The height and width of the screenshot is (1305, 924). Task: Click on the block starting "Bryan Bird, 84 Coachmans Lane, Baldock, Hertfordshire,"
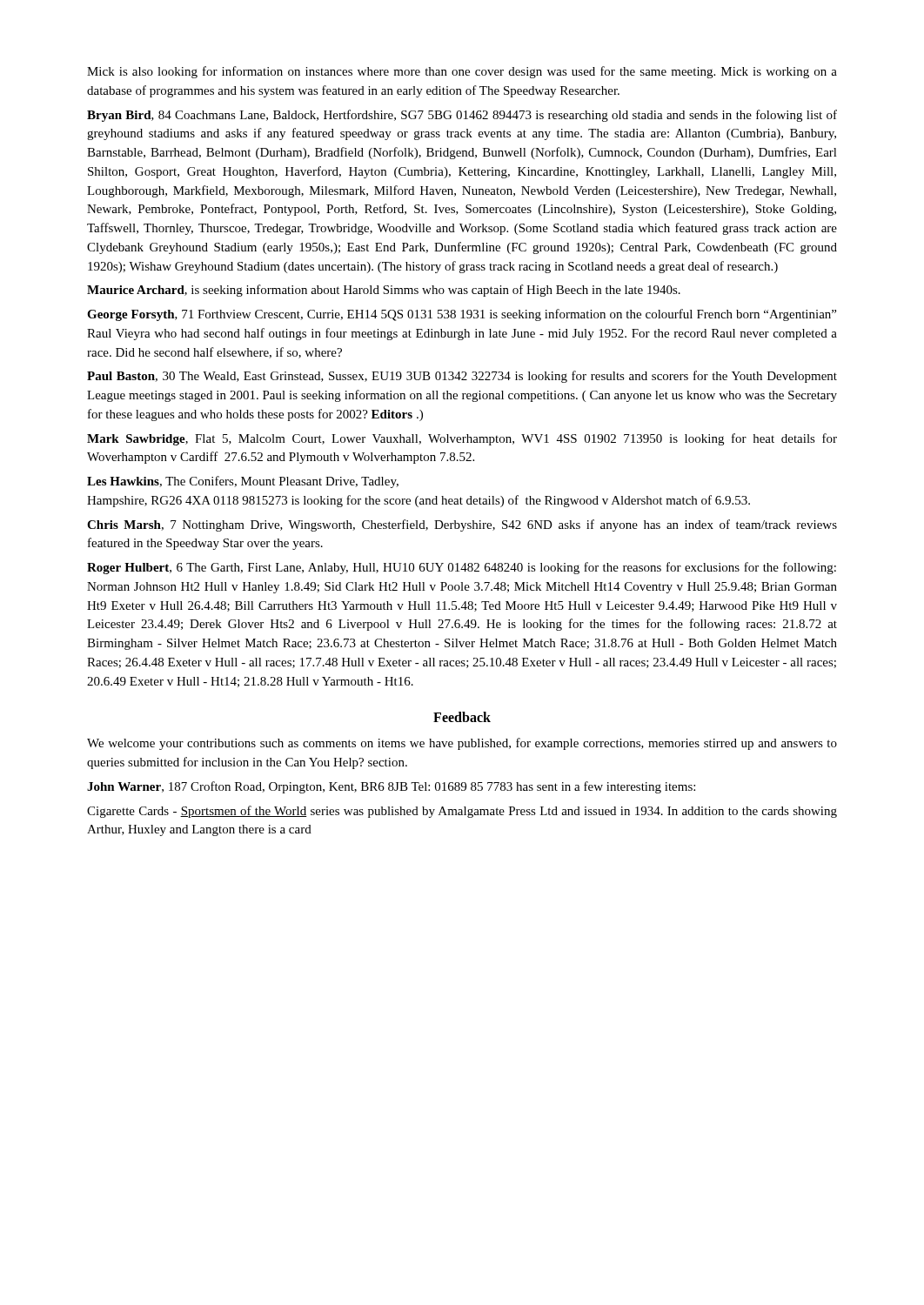click(x=462, y=191)
